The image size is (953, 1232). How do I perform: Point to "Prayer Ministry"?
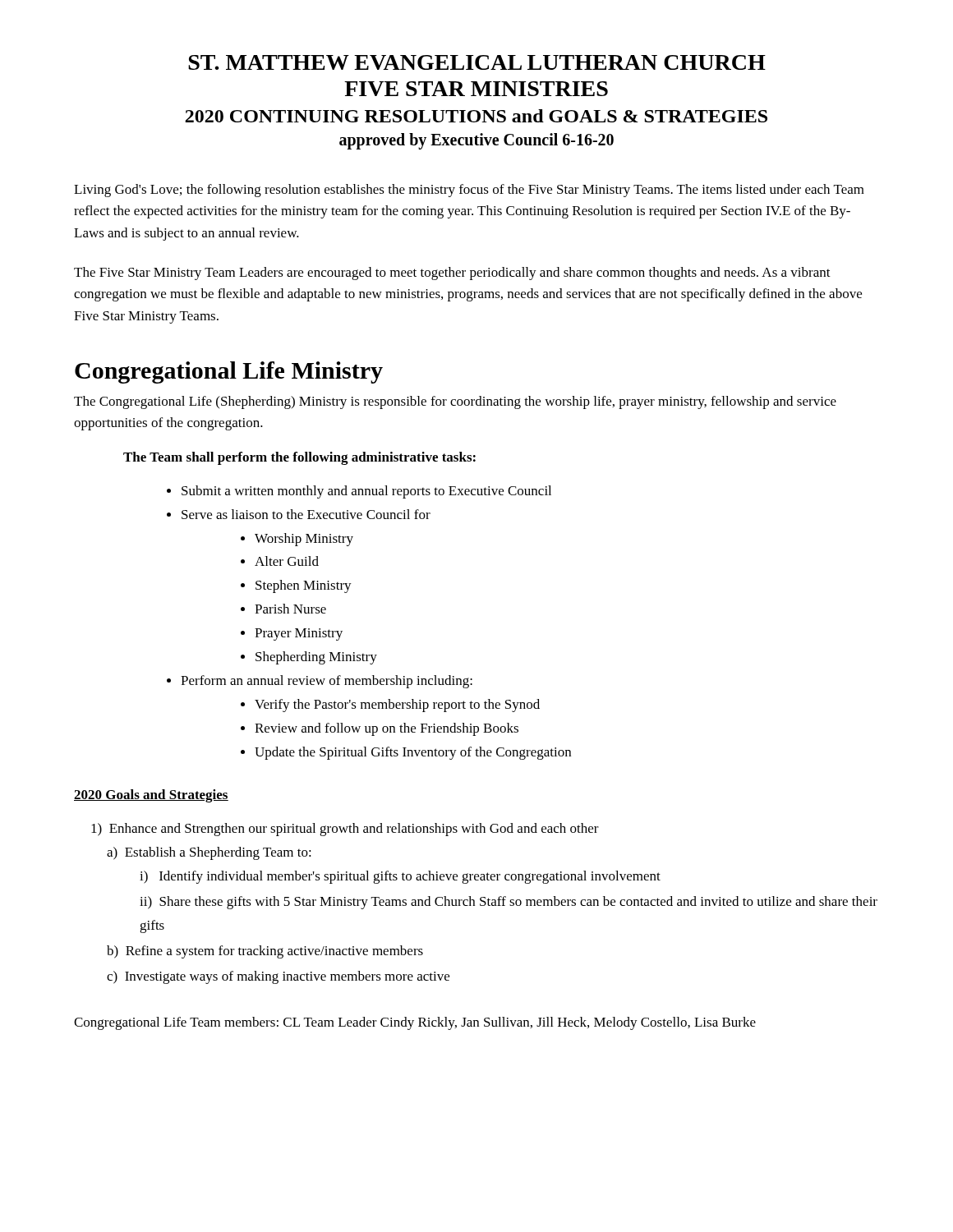(x=299, y=633)
